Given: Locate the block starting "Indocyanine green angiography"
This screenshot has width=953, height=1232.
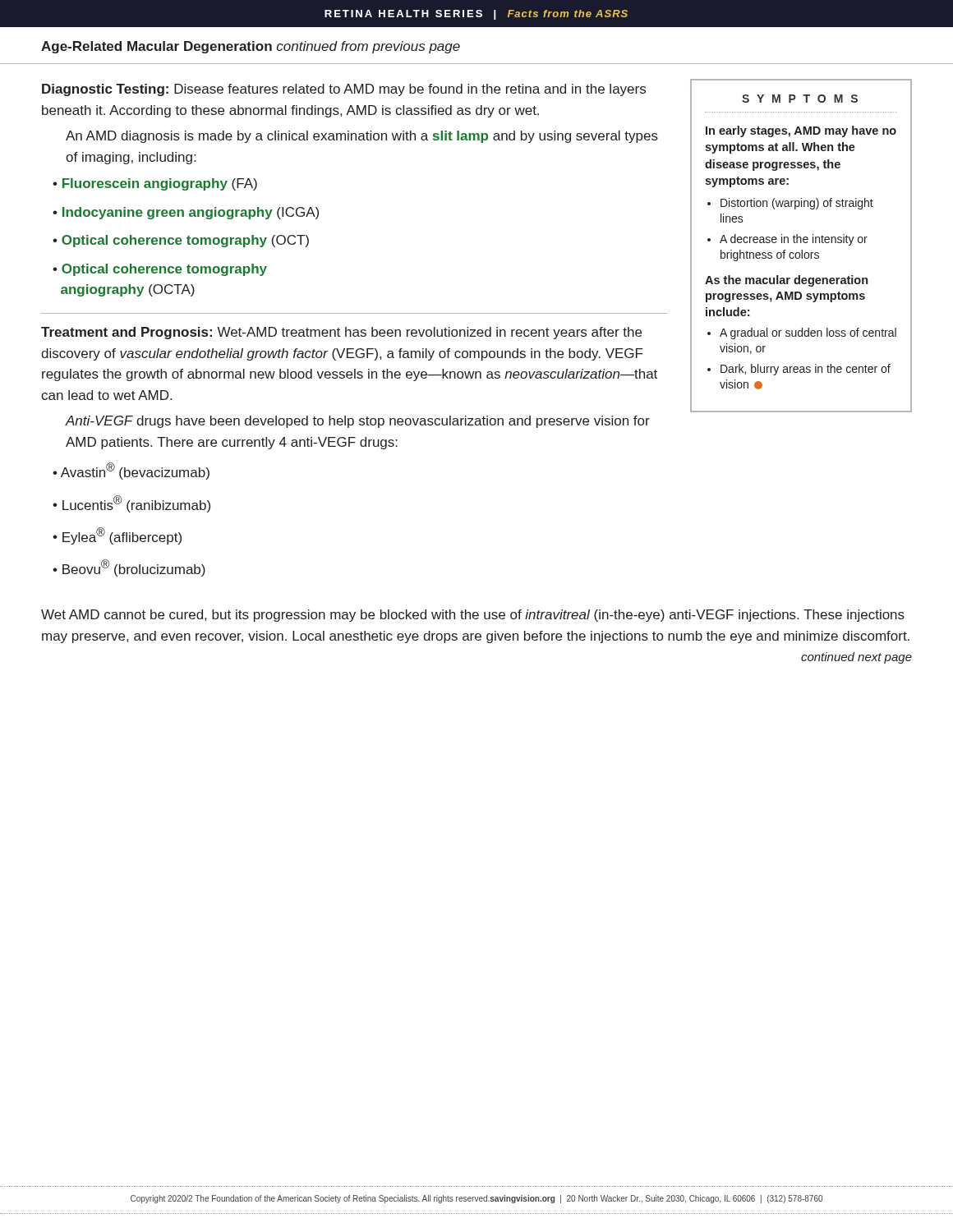Looking at the screenshot, I should pyautogui.click(x=186, y=213).
